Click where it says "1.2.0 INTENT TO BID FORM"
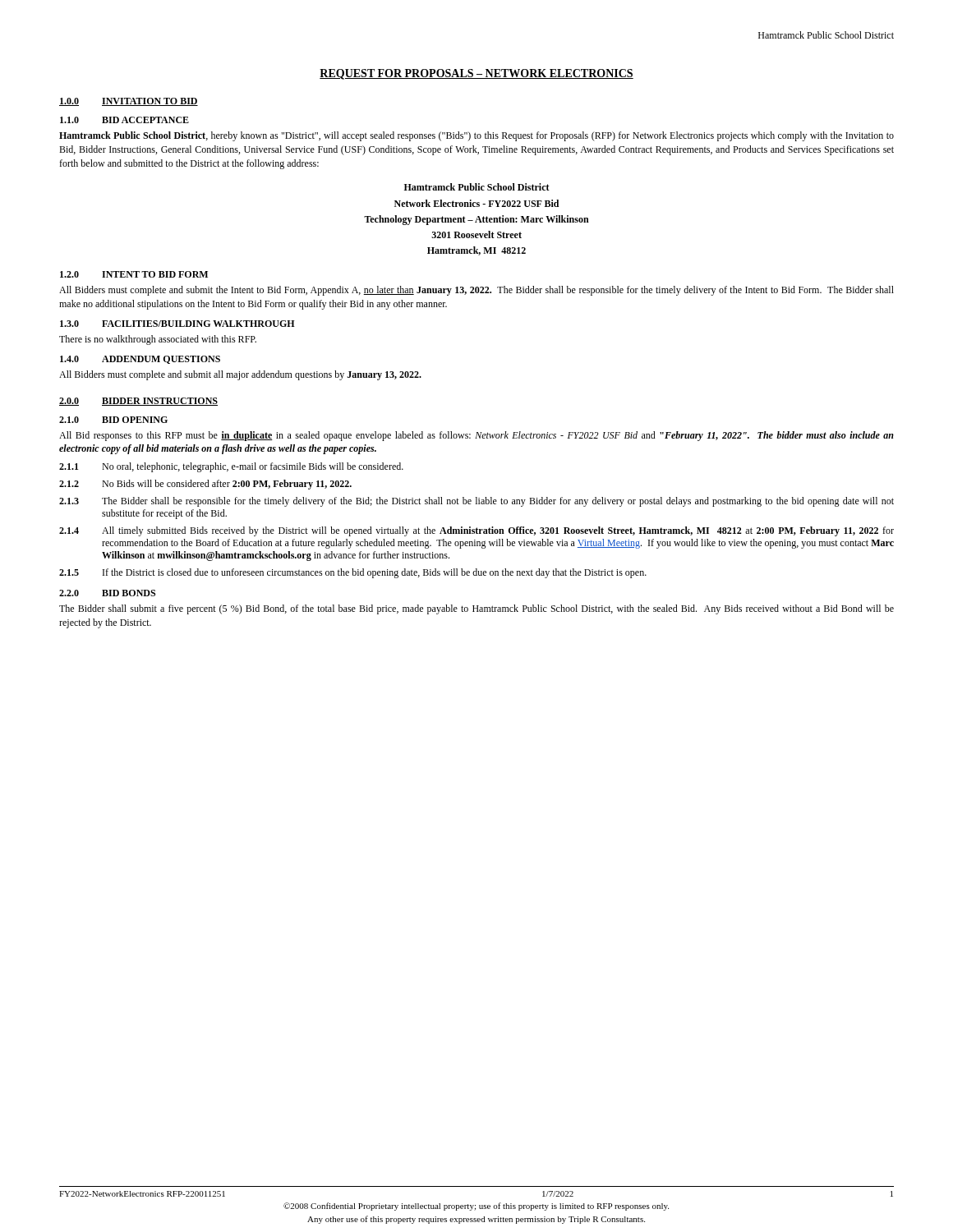 (x=476, y=275)
